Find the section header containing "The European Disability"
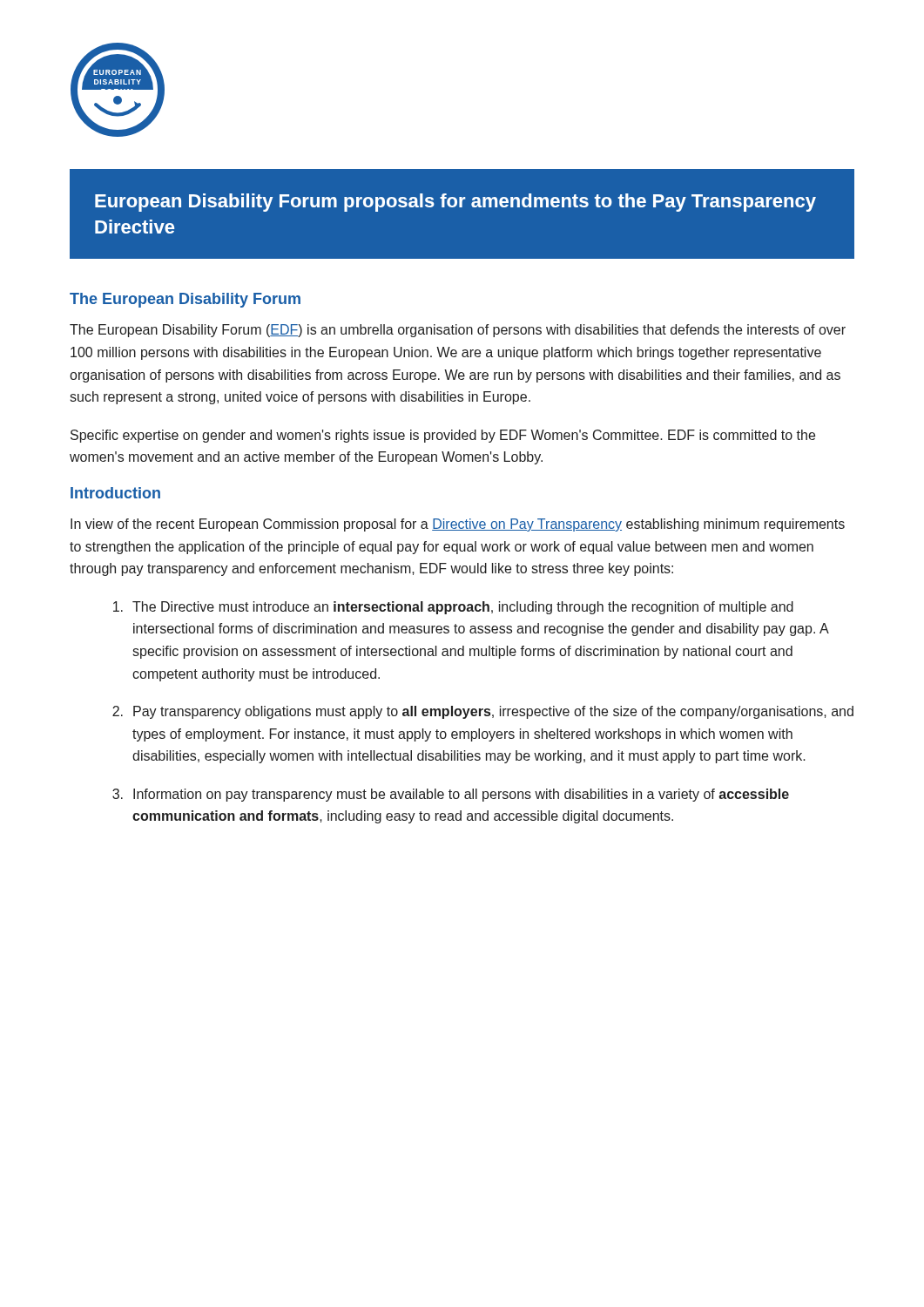 tap(186, 299)
